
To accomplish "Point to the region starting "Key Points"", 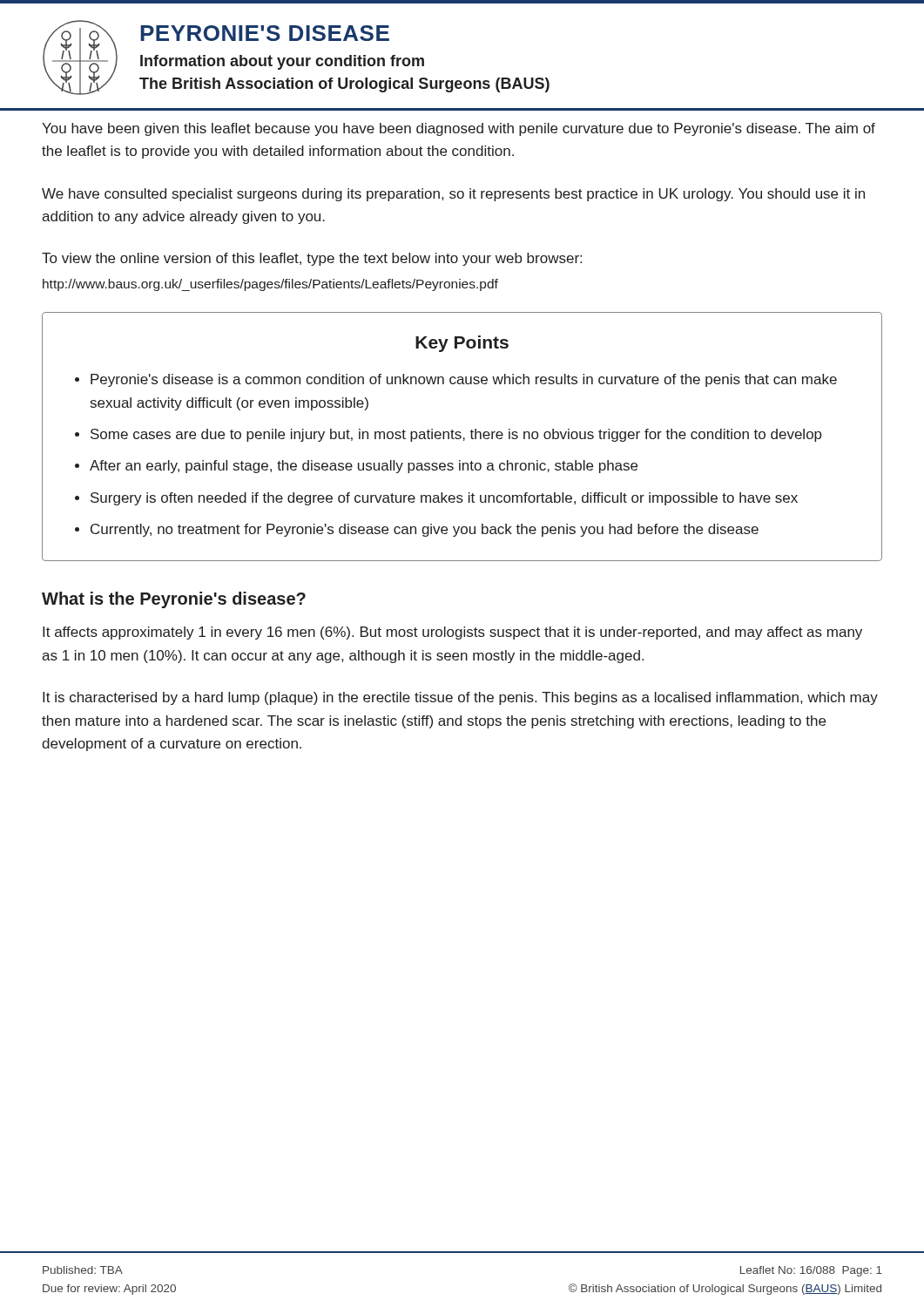I will 462,342.
